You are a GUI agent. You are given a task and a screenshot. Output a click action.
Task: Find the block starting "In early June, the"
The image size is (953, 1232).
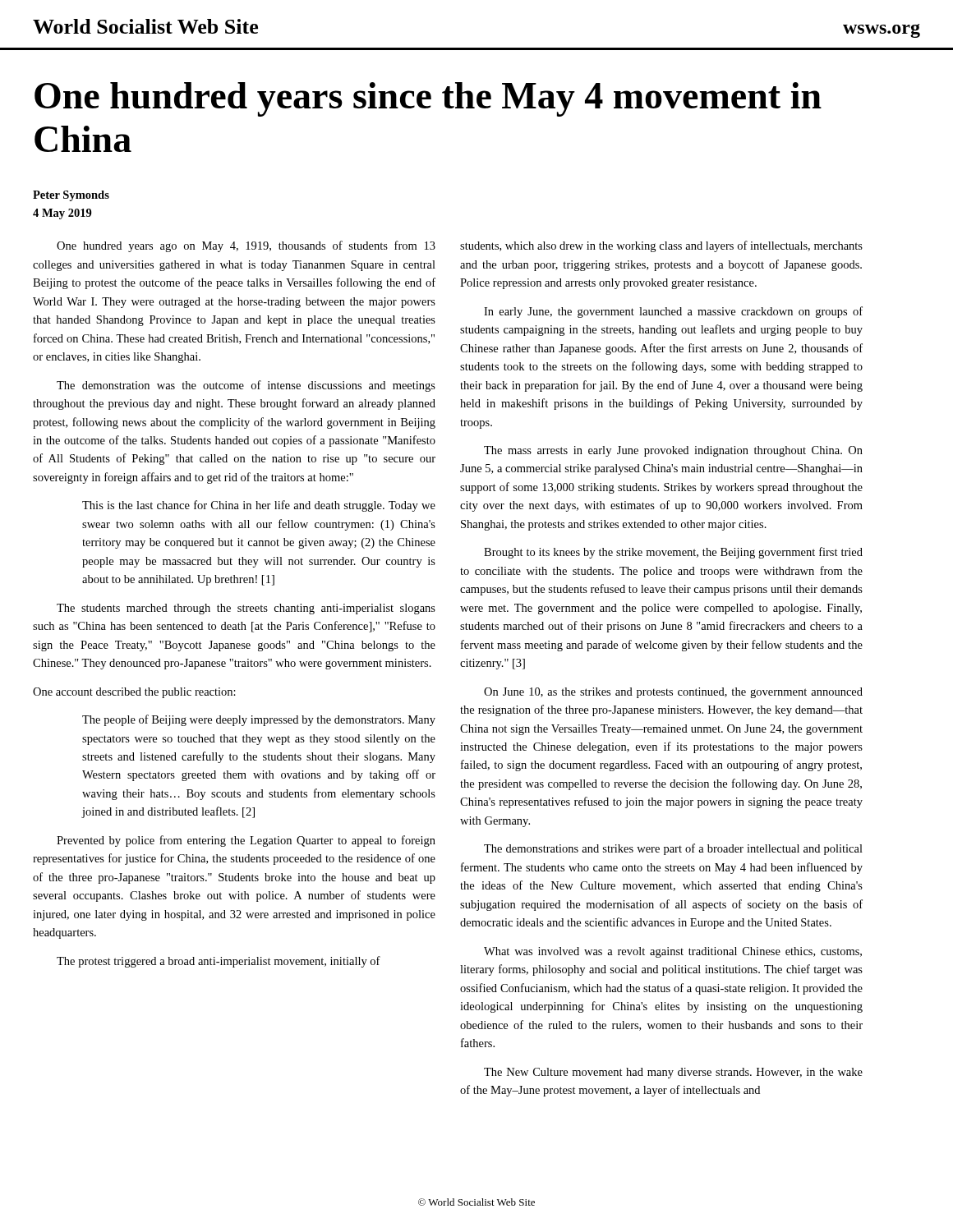(x=661, y=367)
